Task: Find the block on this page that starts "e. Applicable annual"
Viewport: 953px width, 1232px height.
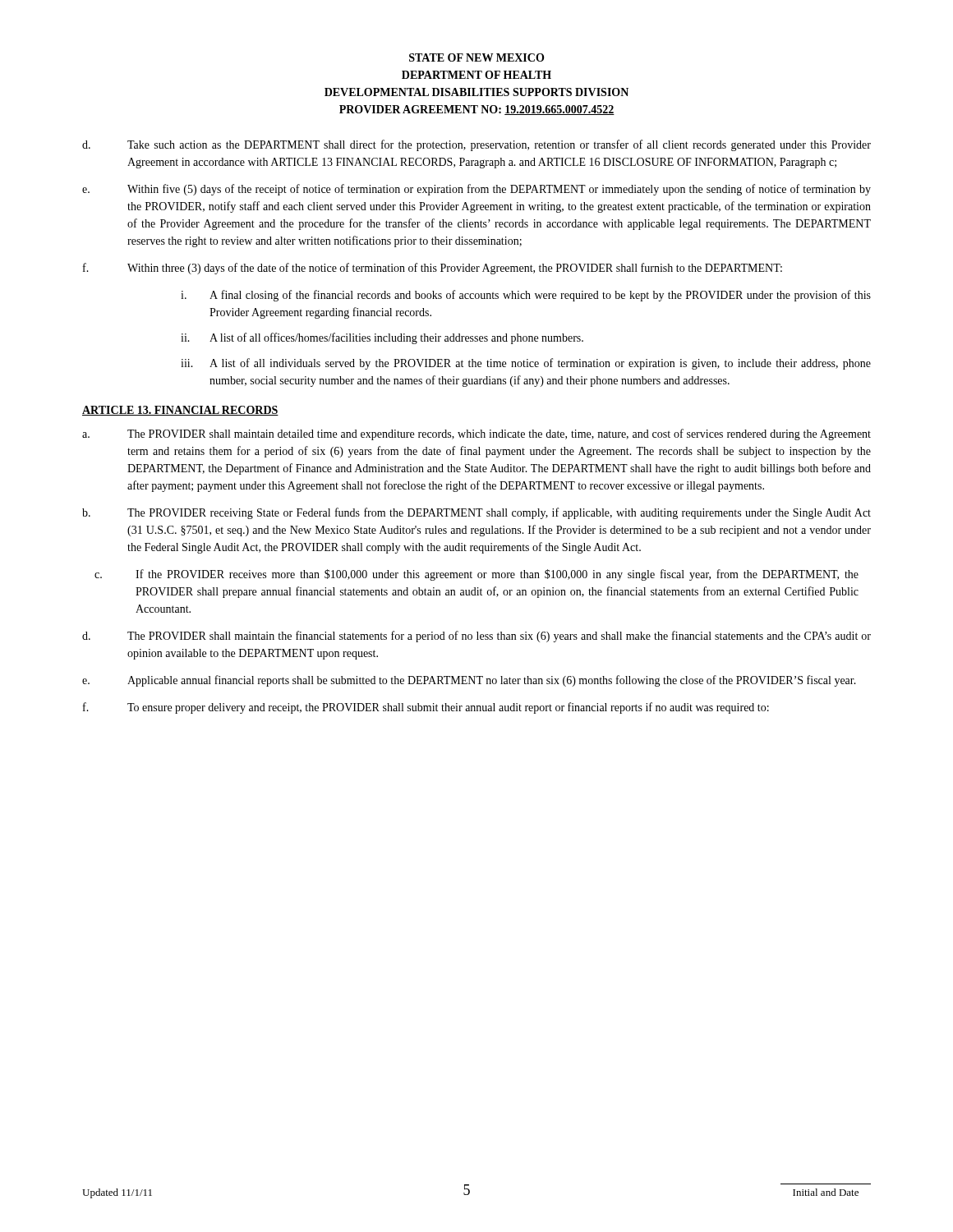Action: click(476, 680)
